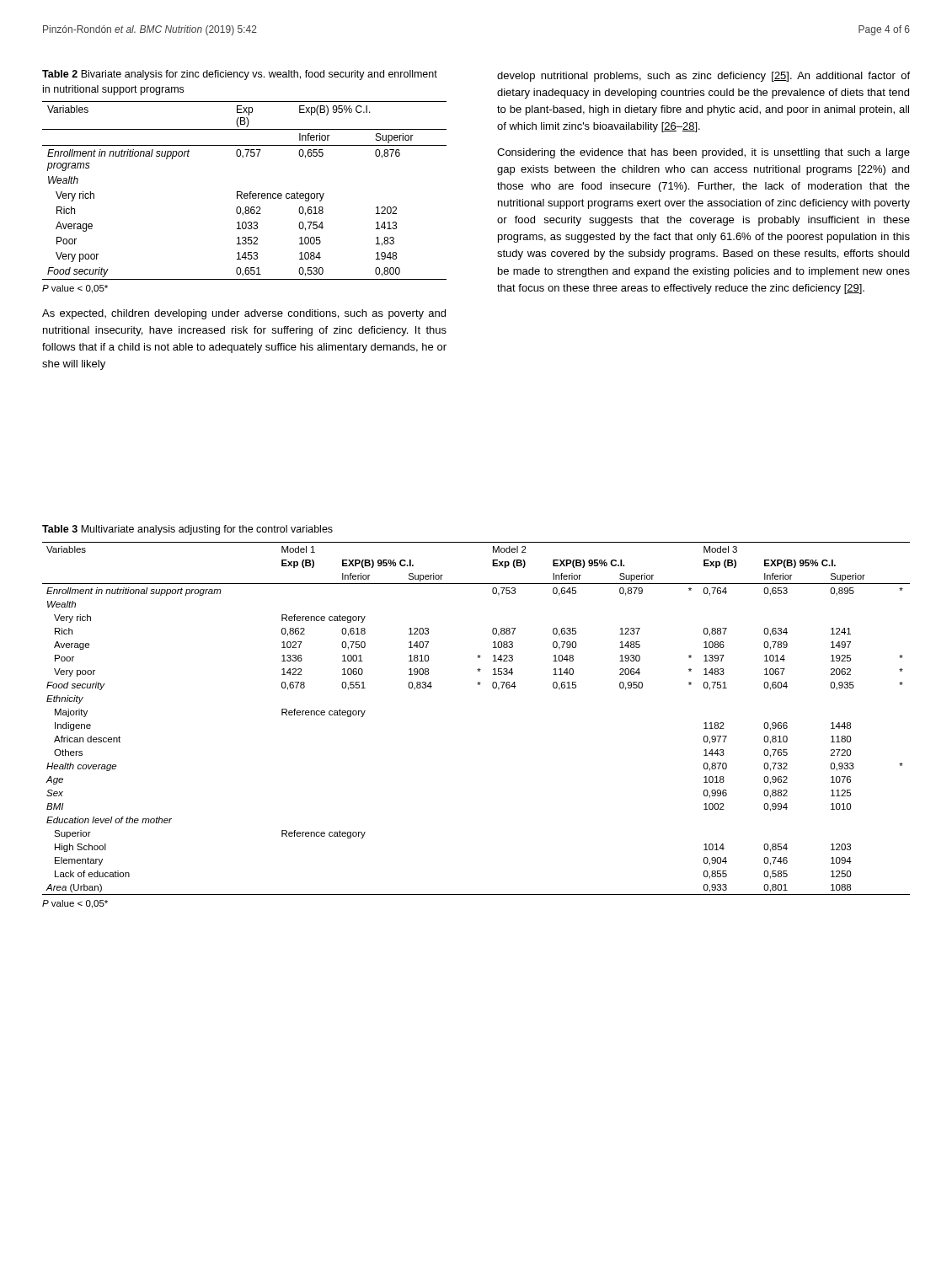The image size is (952, 1264).
Task: Locate the text block containing "develop nutritional problems, such as zinc deficiency"
Action: pyautogui.click(x=703, y=101)
